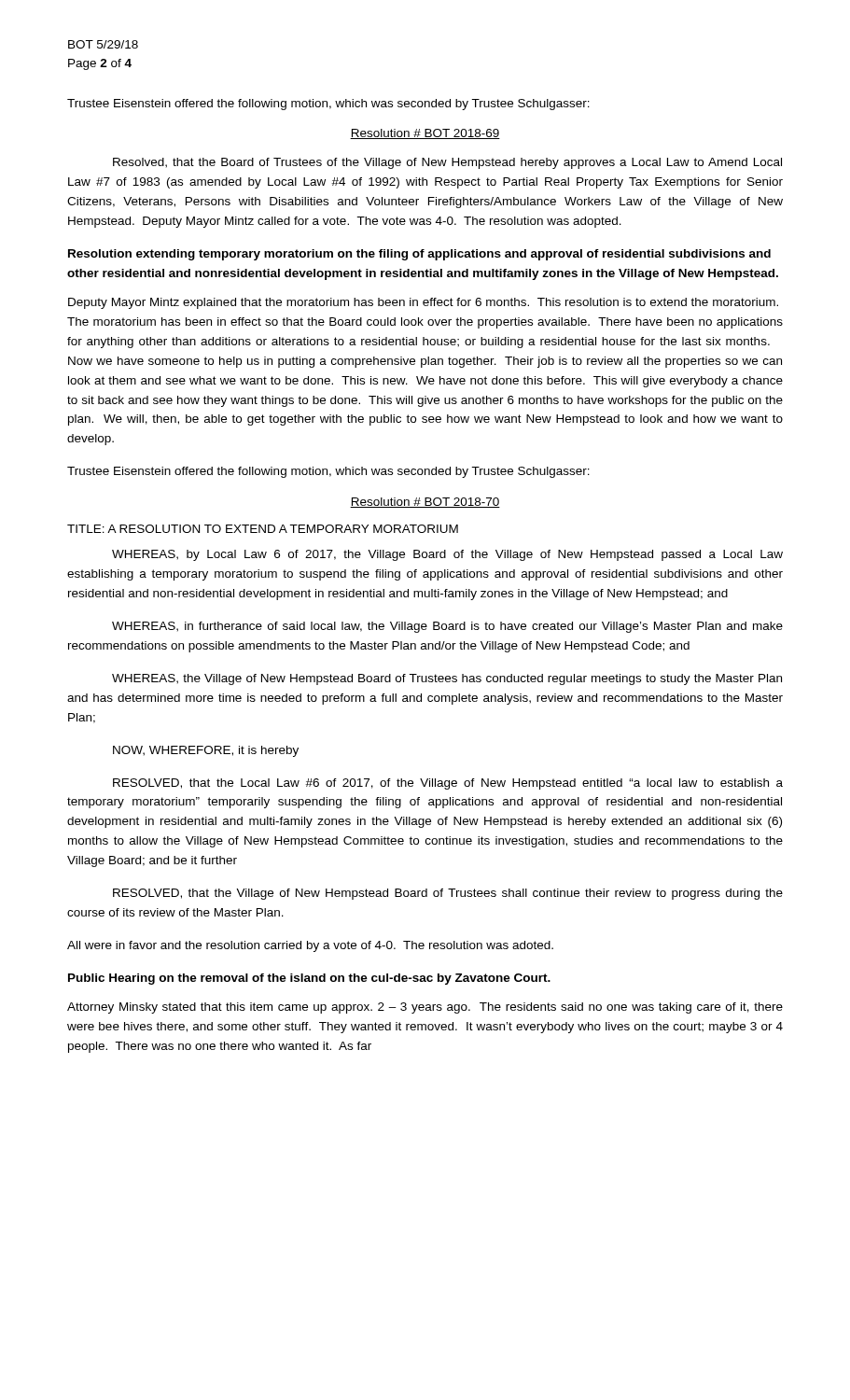Find the block starting "Resolution # BOT 2018-69"
The width and height of the screenshot is (850, 1400).
click(425, 133)
